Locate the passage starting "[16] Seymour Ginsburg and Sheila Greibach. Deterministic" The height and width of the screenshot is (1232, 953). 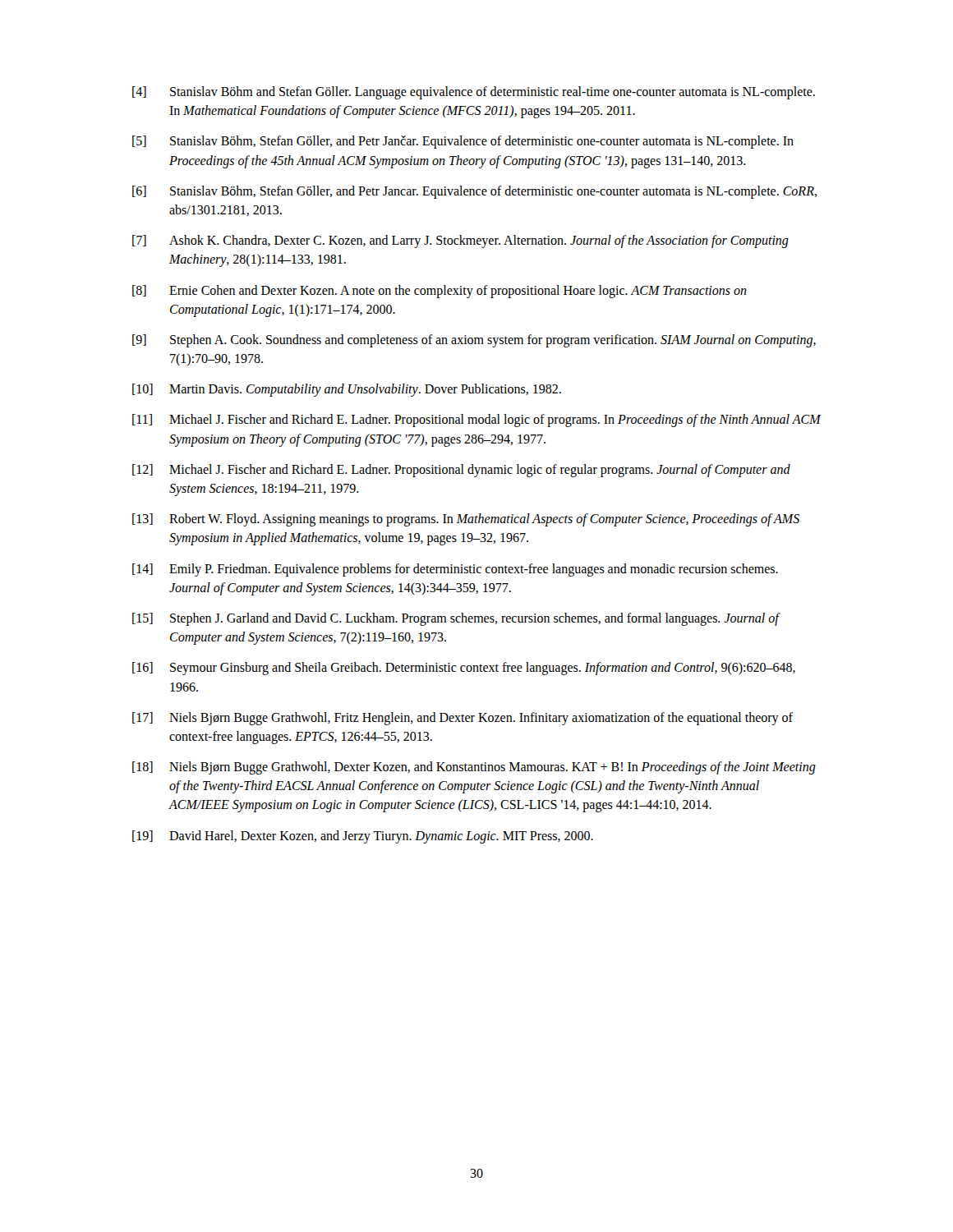tap(476, 677)
